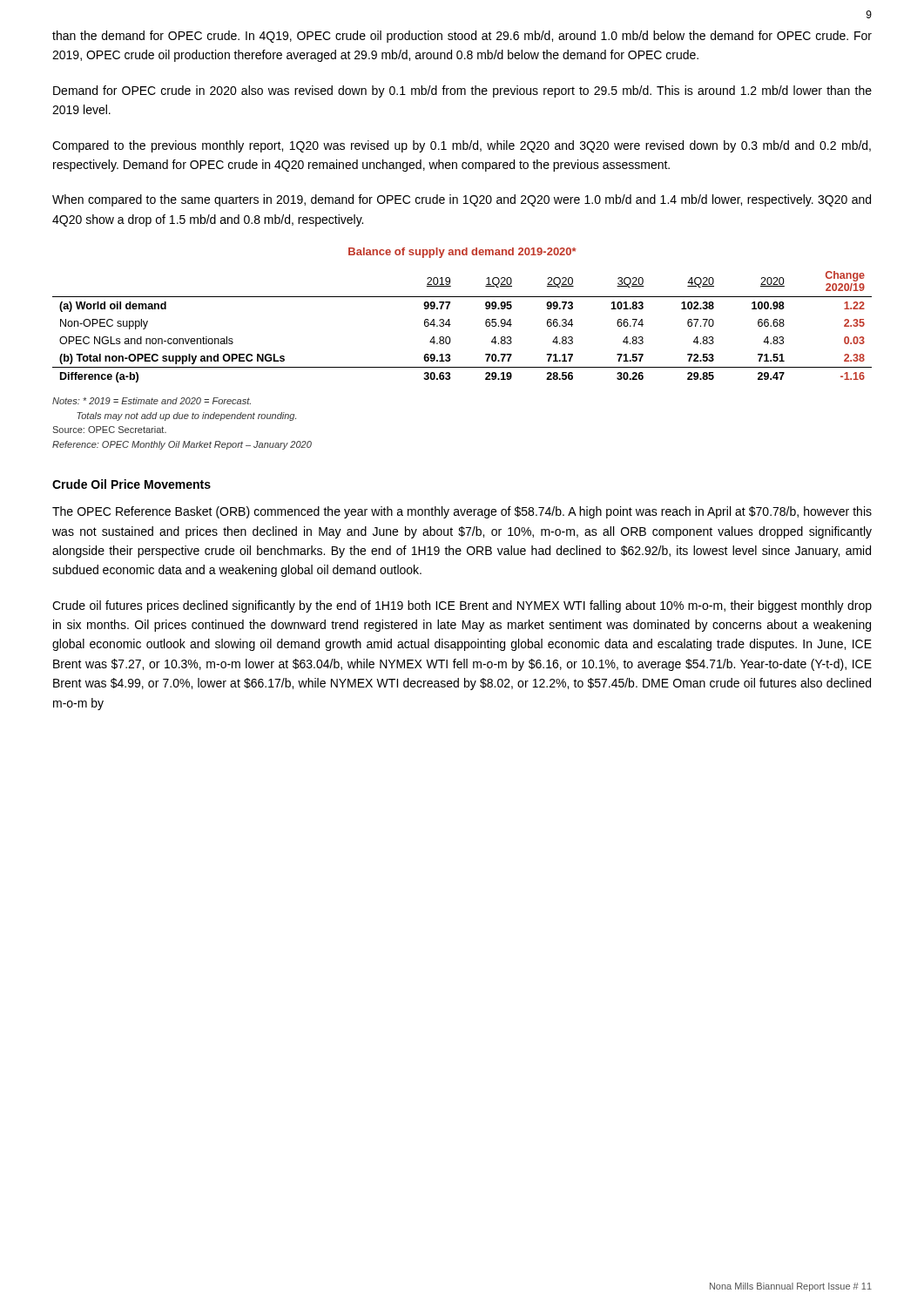Select the text block that says "Demand for OPEC crude in 2020 also was"
The height and width of the screenshot is (1307, 924).
pos(462,100)
